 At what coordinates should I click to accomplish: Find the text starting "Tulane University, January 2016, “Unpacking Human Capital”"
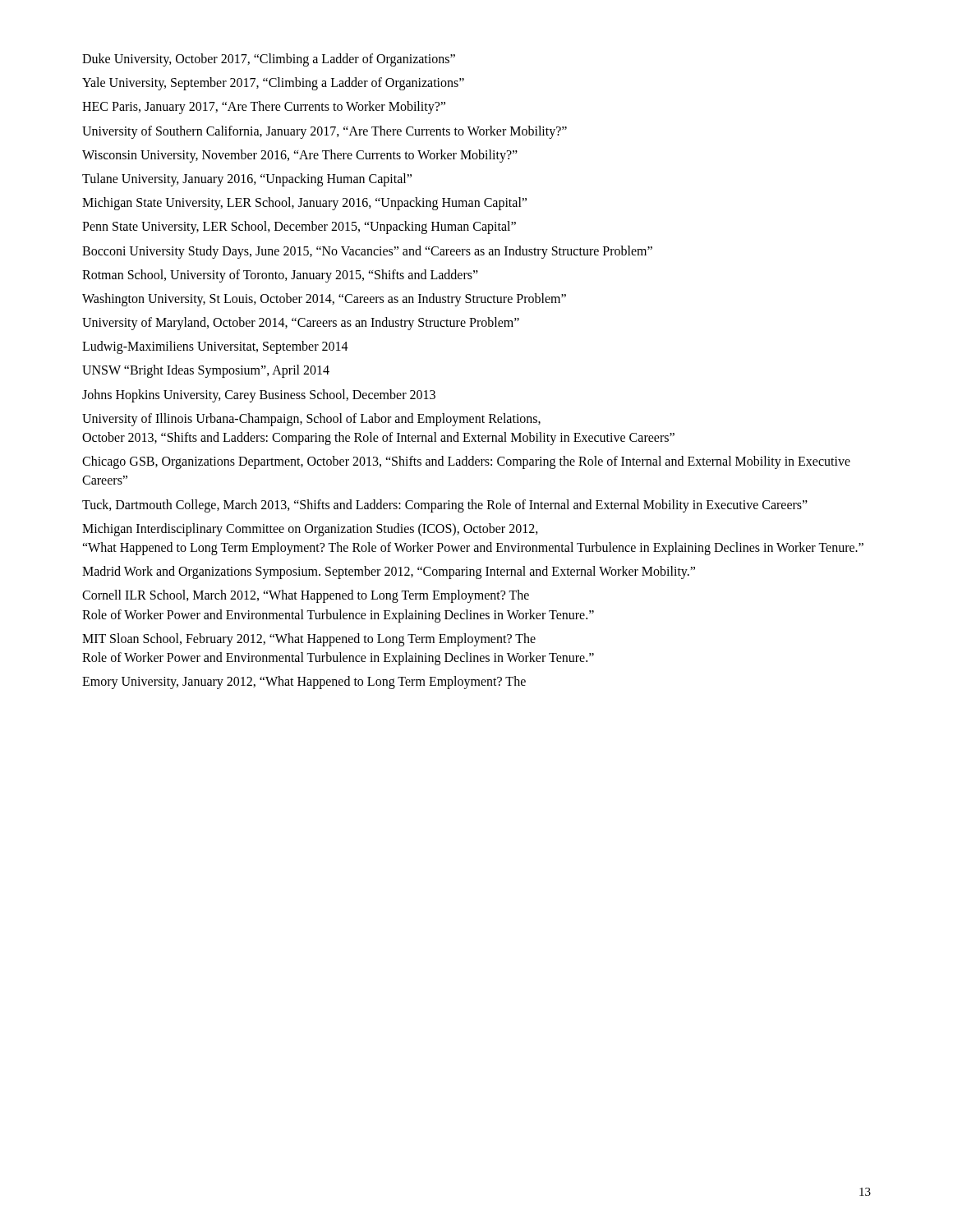pyautogui.click(x=247, y=179)
